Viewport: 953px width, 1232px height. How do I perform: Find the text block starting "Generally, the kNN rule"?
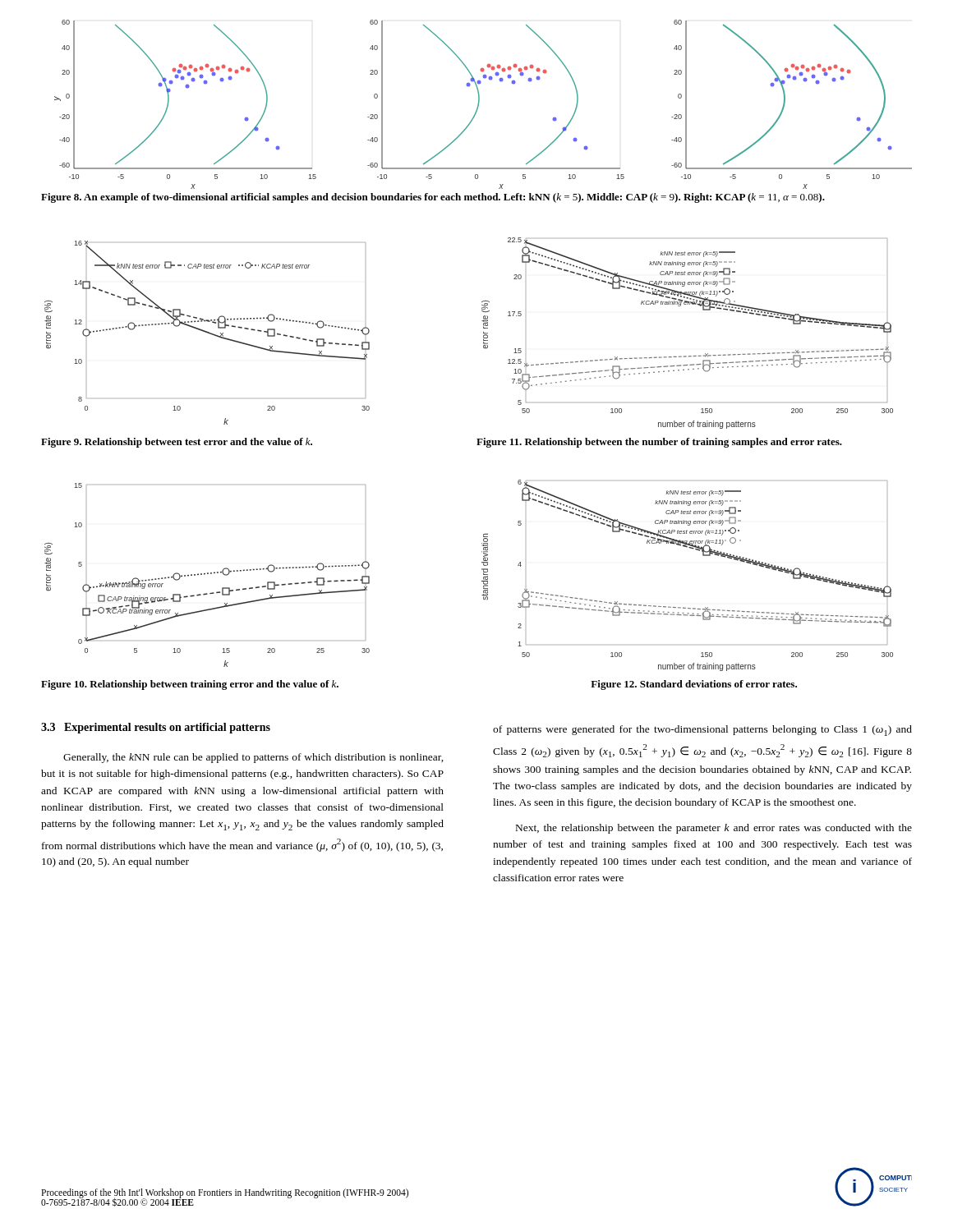coord(242,810)
